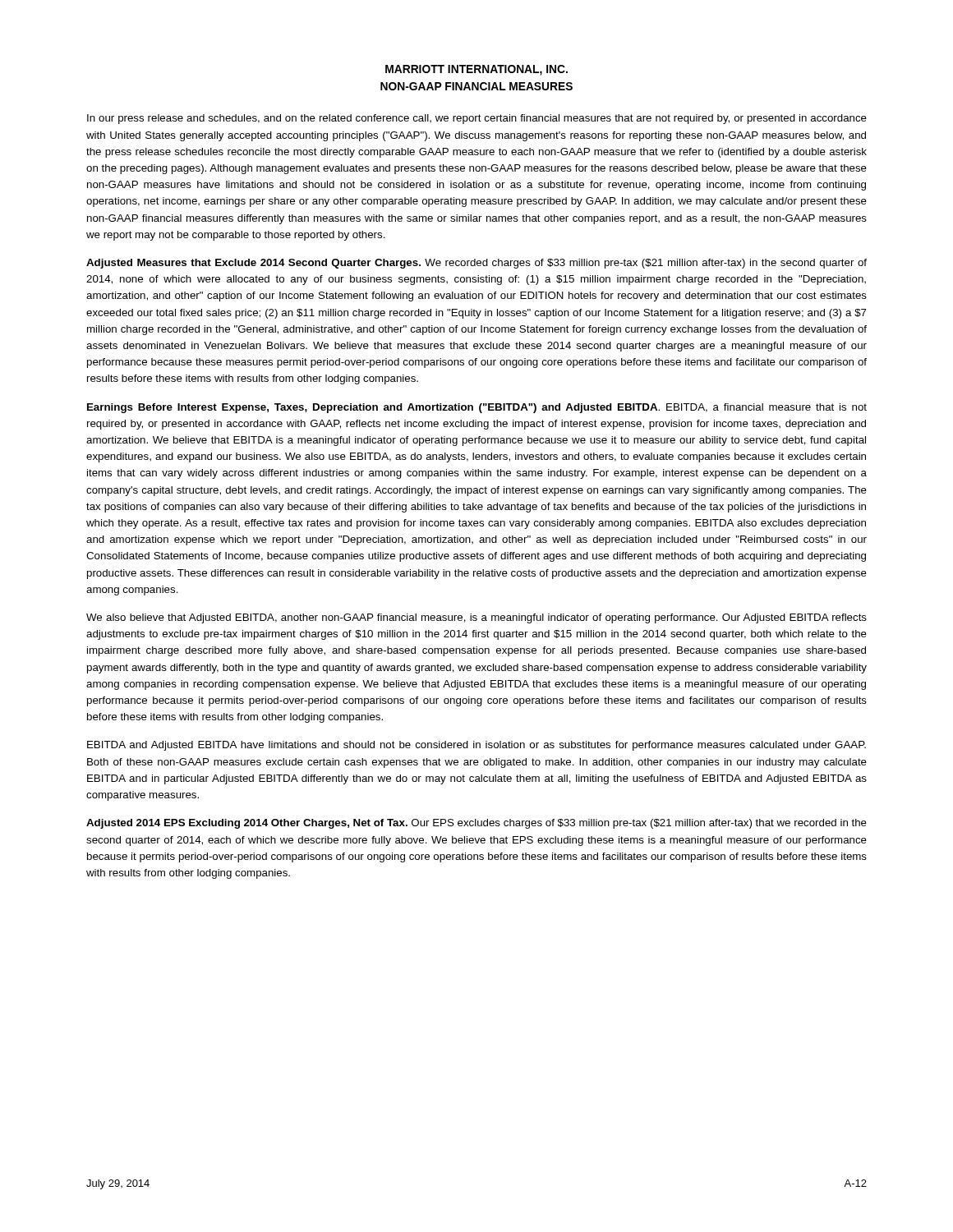
Task: Locate the text block starting "Earnings Before Interest Expense, Taxes,"
Action: click(476, 498)
